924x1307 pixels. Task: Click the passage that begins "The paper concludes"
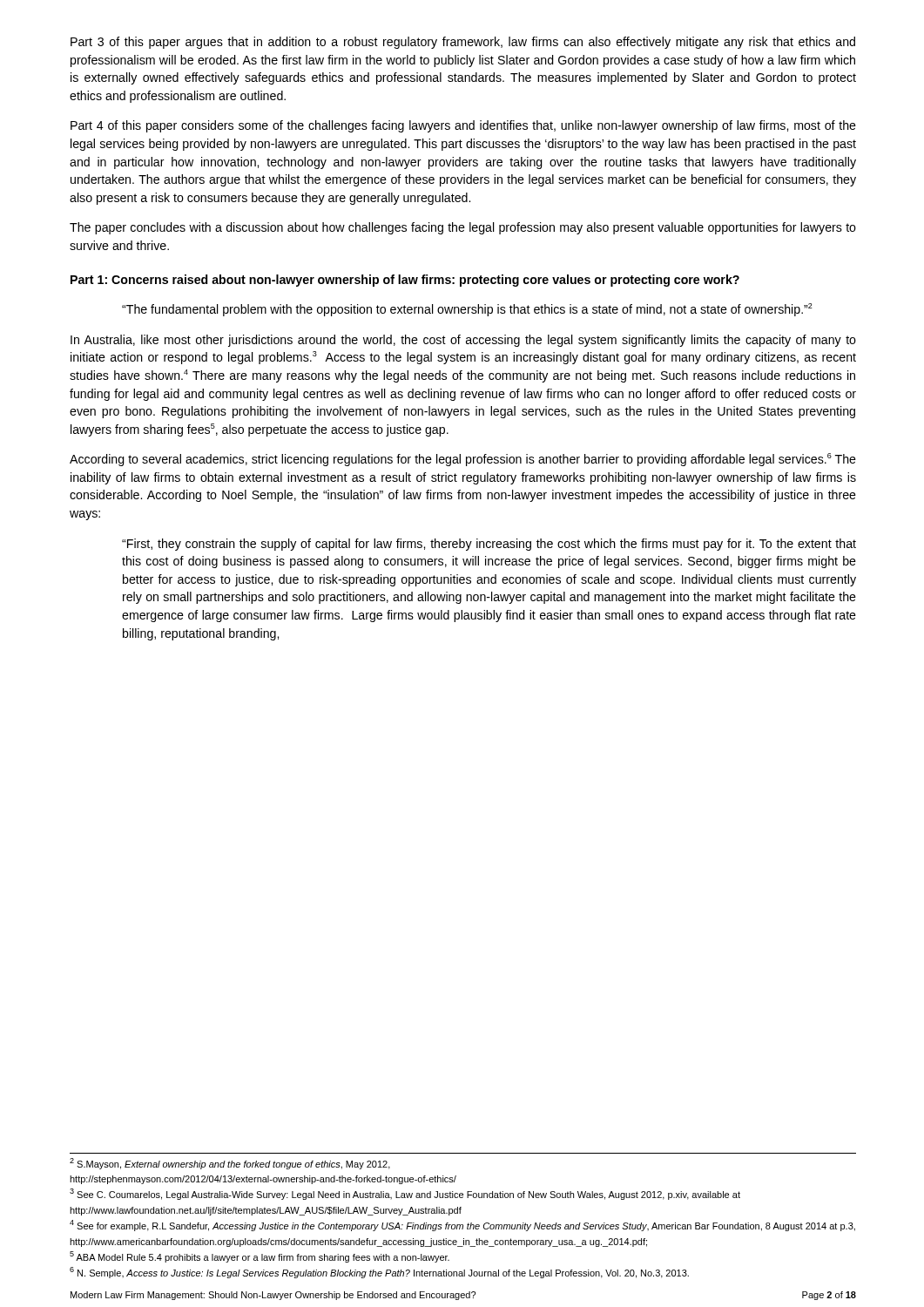[x=463, y=237]
